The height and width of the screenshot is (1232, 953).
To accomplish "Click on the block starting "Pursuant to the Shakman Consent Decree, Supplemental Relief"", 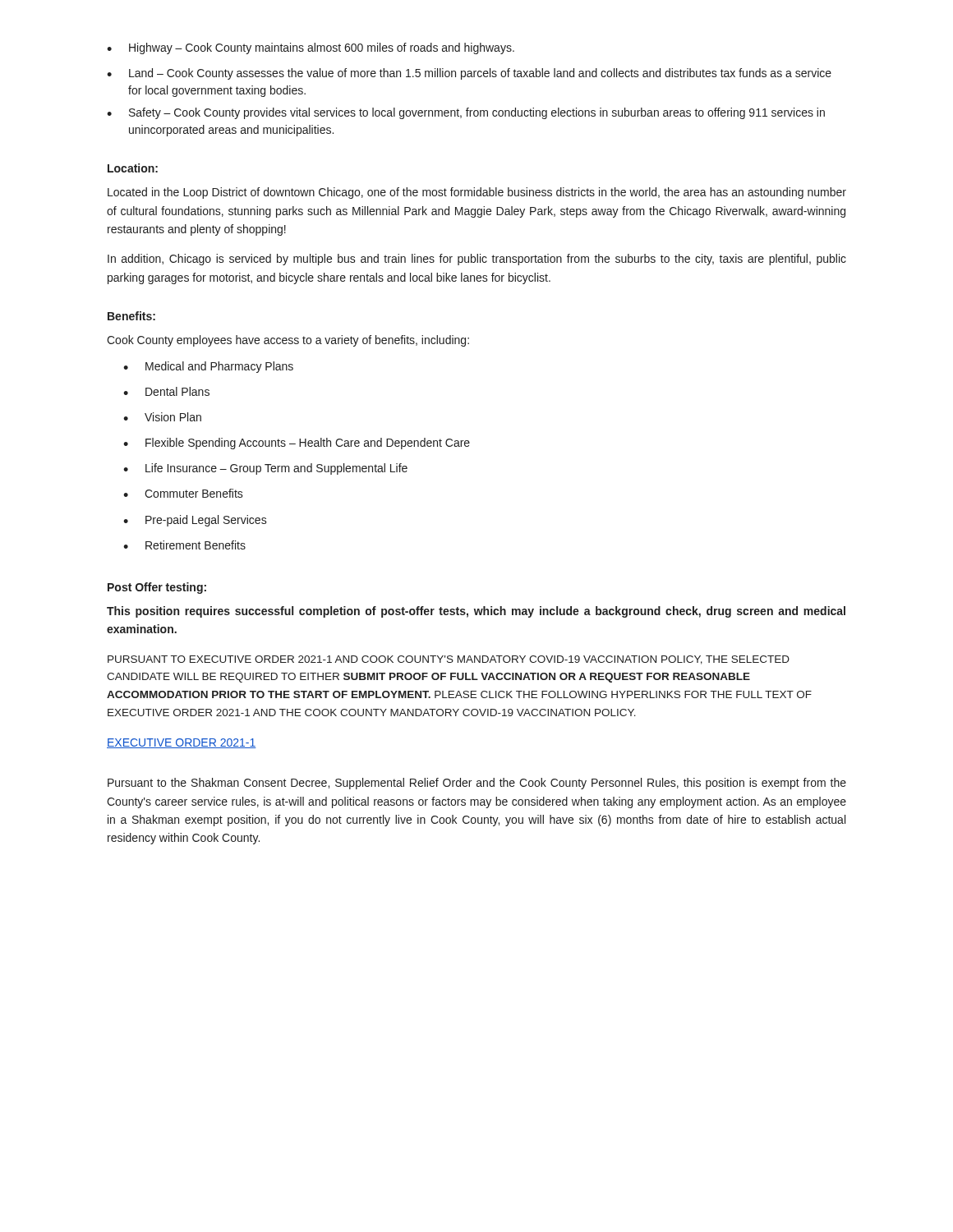I will coord(476,810).
